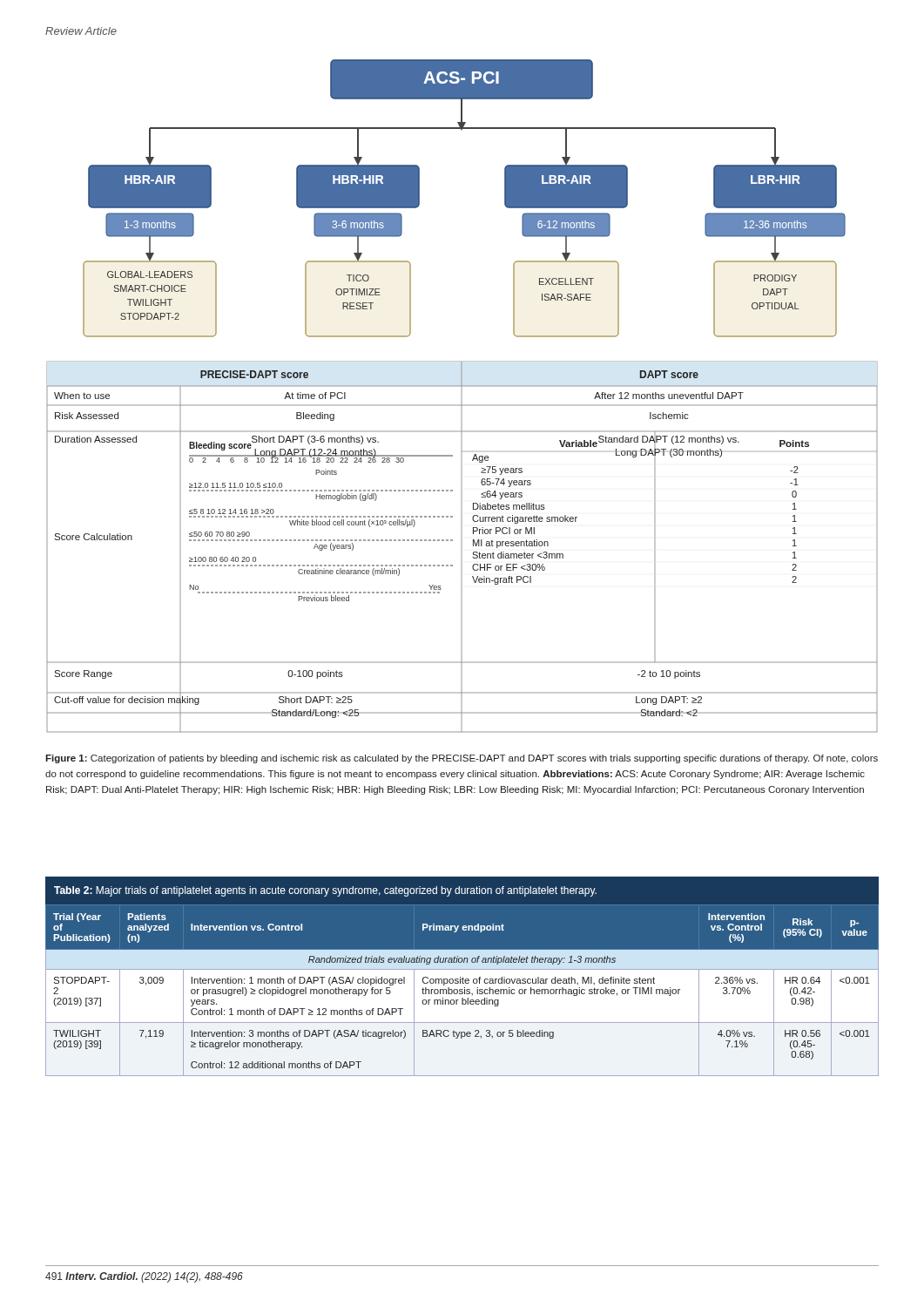924x1307 pixels.
Task: Select the flowchart
Action: click(x=462, y=394)
